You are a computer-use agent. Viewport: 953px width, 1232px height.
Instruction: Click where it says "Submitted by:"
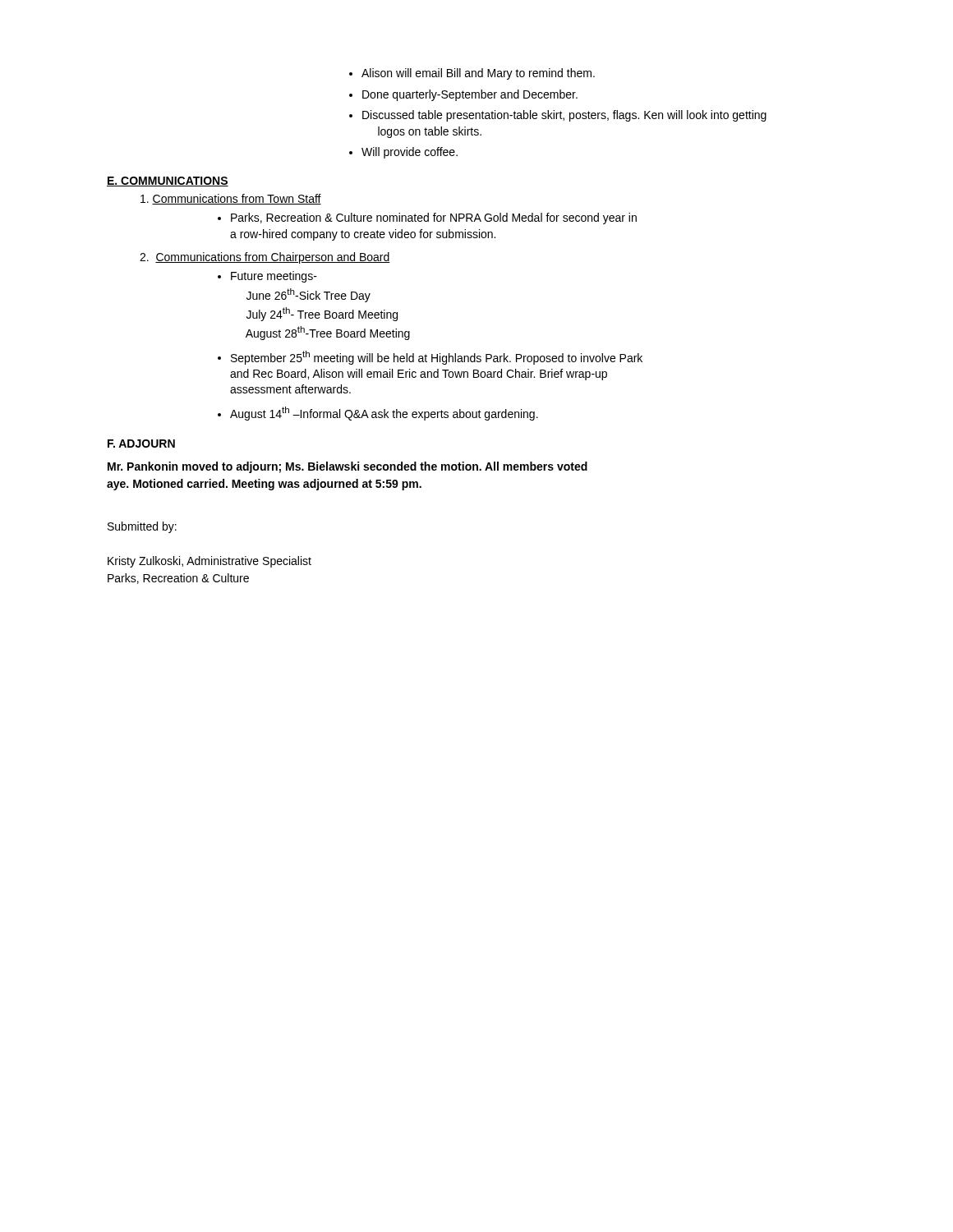(x=142, y=527)
